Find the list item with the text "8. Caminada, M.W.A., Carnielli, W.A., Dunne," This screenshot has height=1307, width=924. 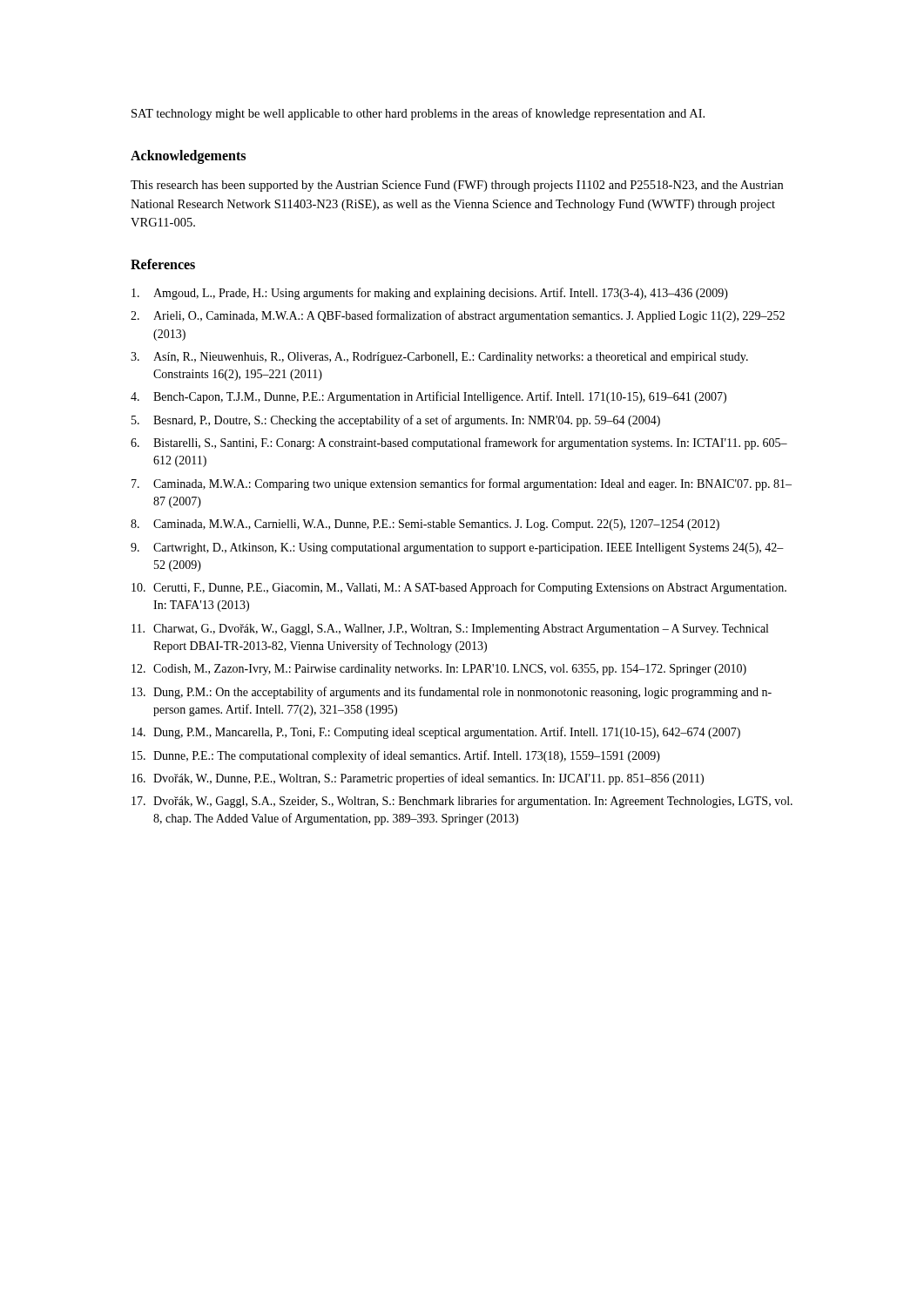[x=462, y=525]
